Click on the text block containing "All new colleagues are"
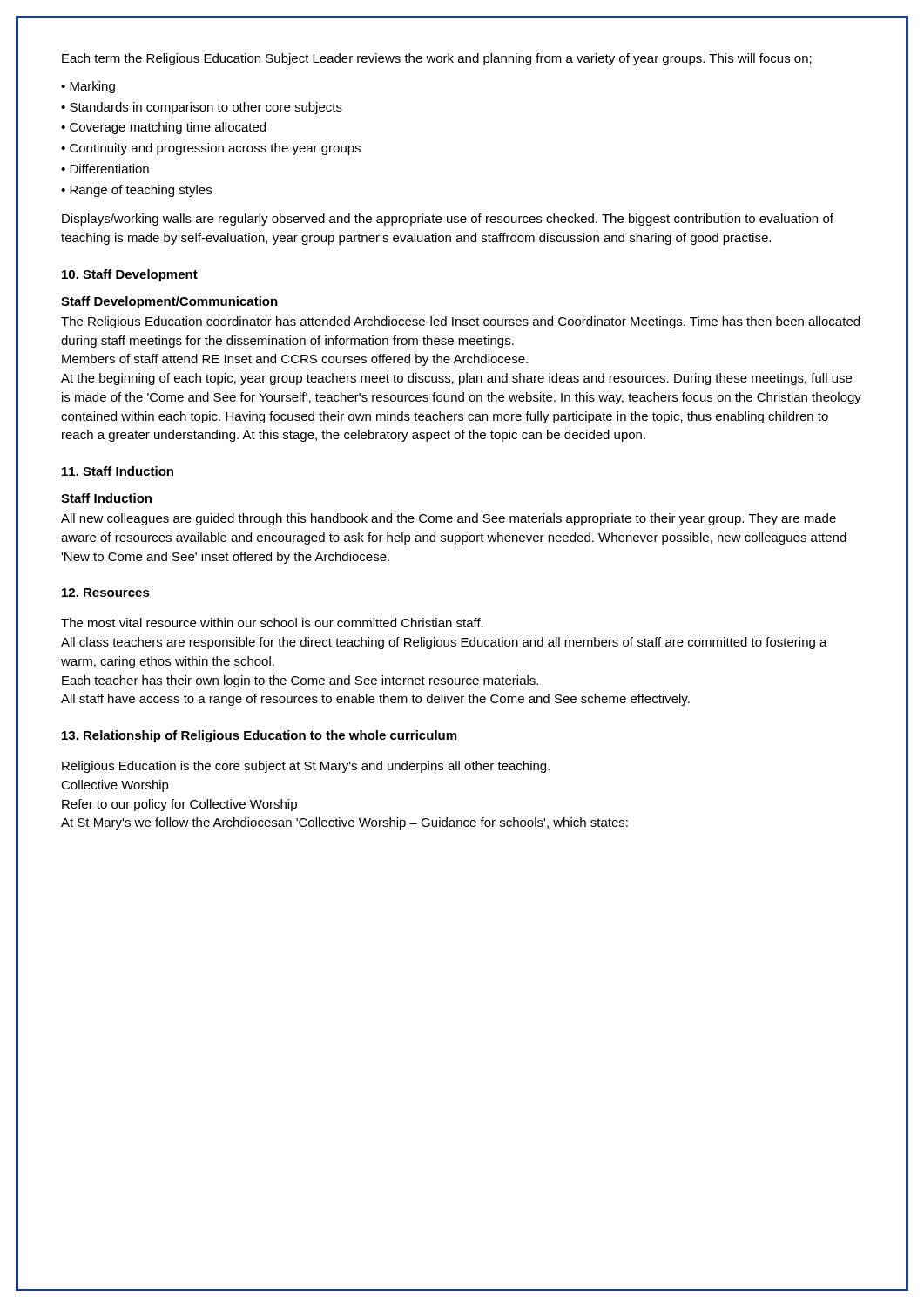This screenshot has width=924, height=1307. tap(454, 537)
